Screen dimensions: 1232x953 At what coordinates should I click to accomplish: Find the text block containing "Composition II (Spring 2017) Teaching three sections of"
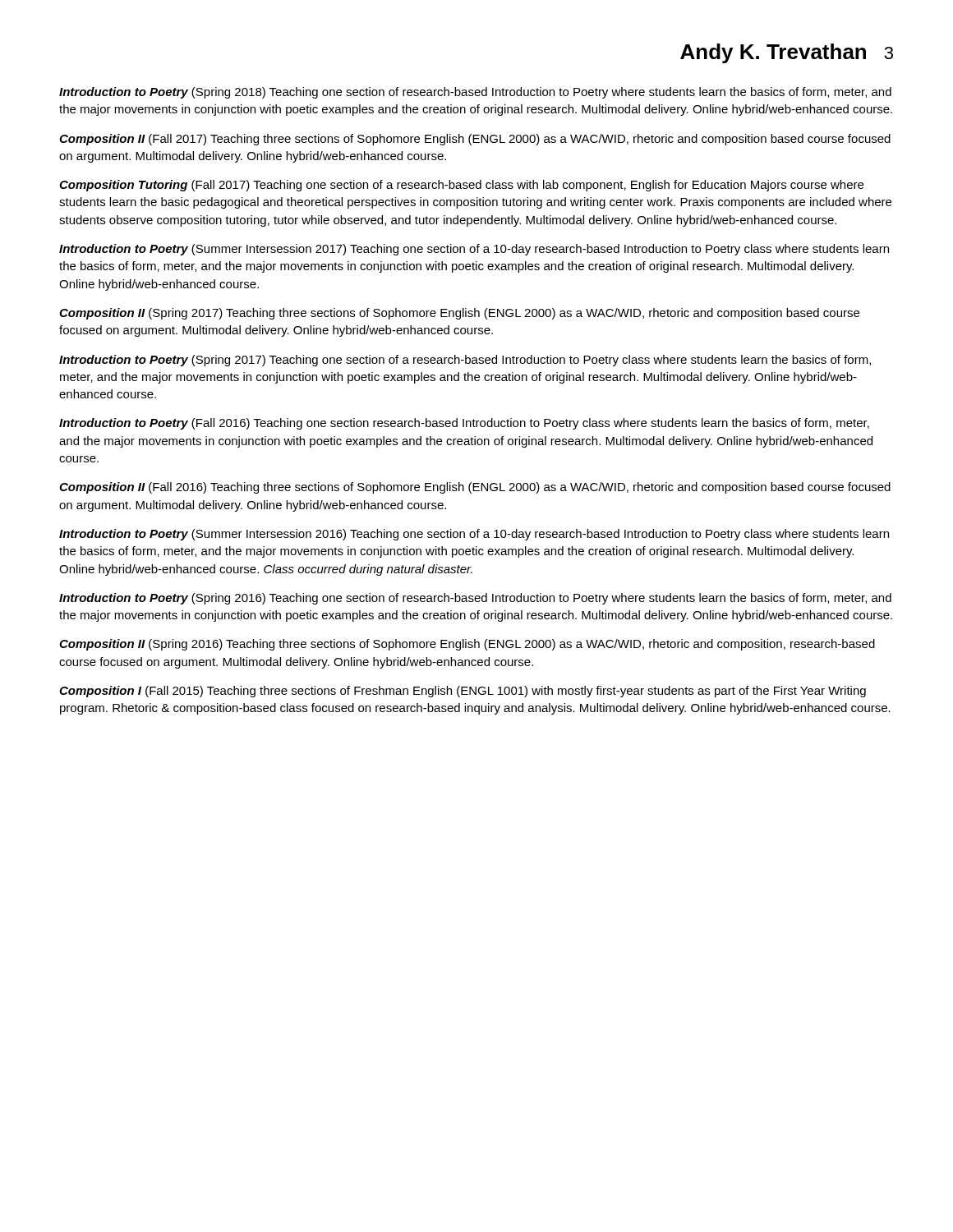point(460,321)
